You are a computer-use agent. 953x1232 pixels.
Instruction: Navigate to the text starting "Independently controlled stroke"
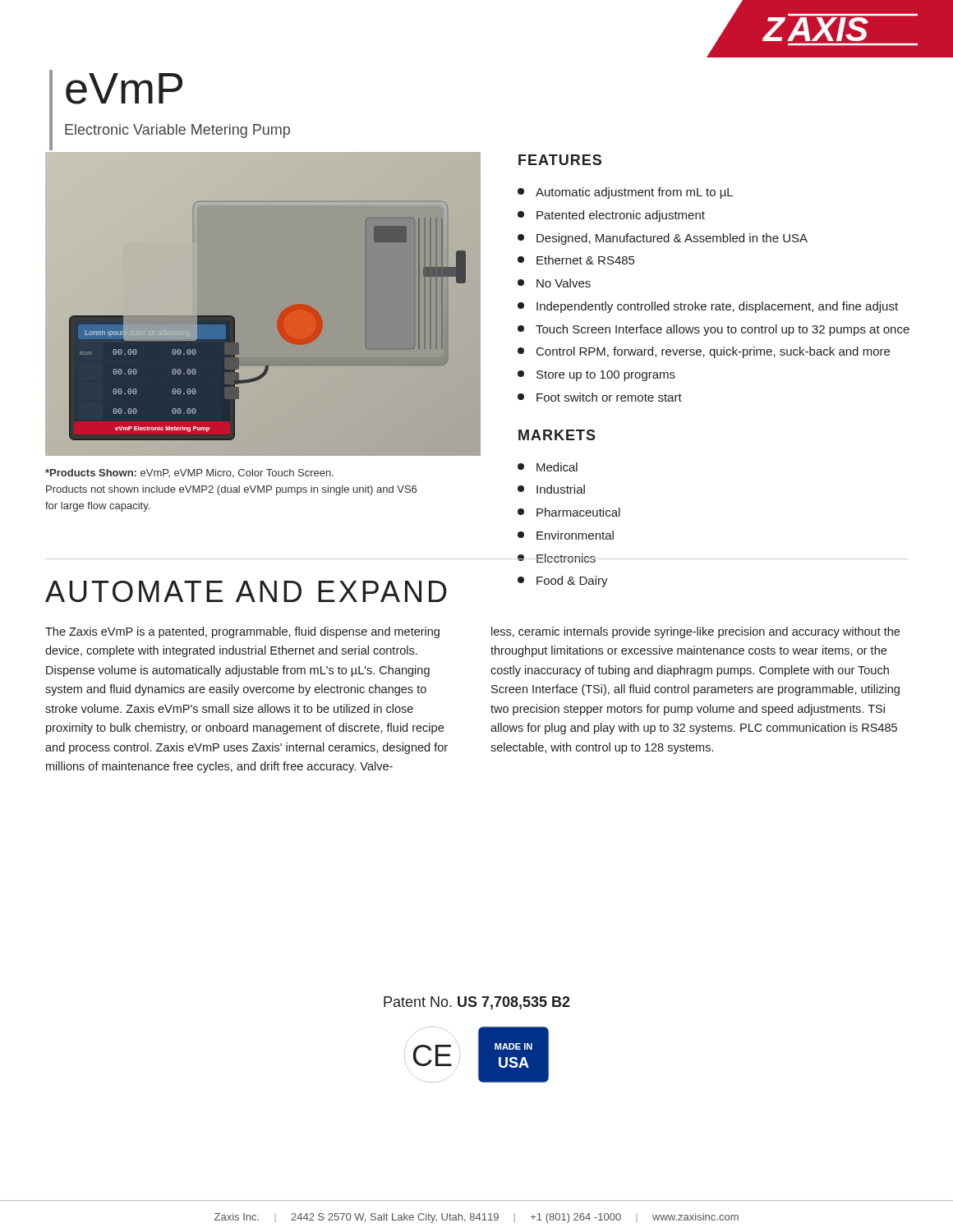708,306
